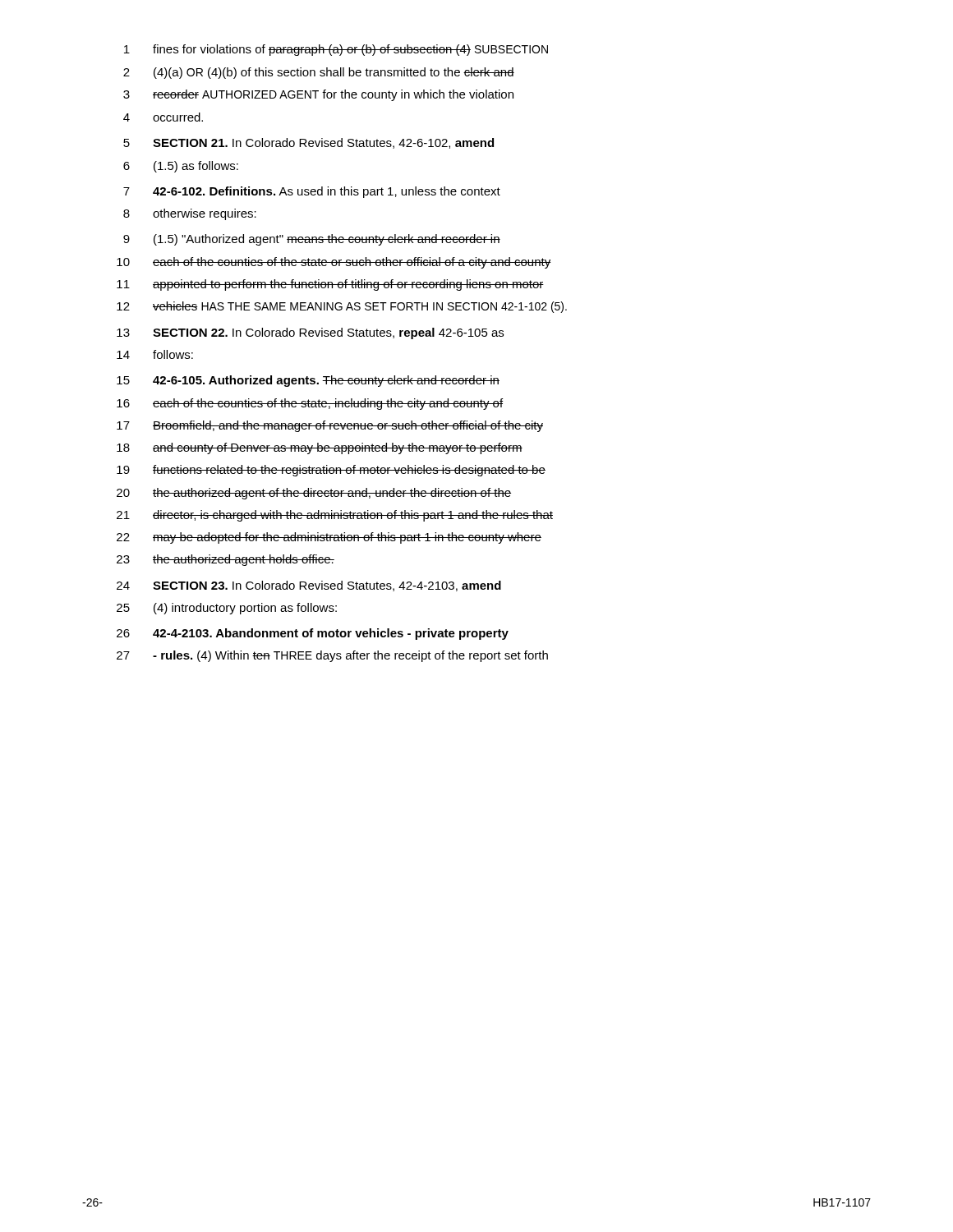Find the block on this page that starts "1 fines for violations"
This screenshot has height=1232, width=953.
point(485,49)
